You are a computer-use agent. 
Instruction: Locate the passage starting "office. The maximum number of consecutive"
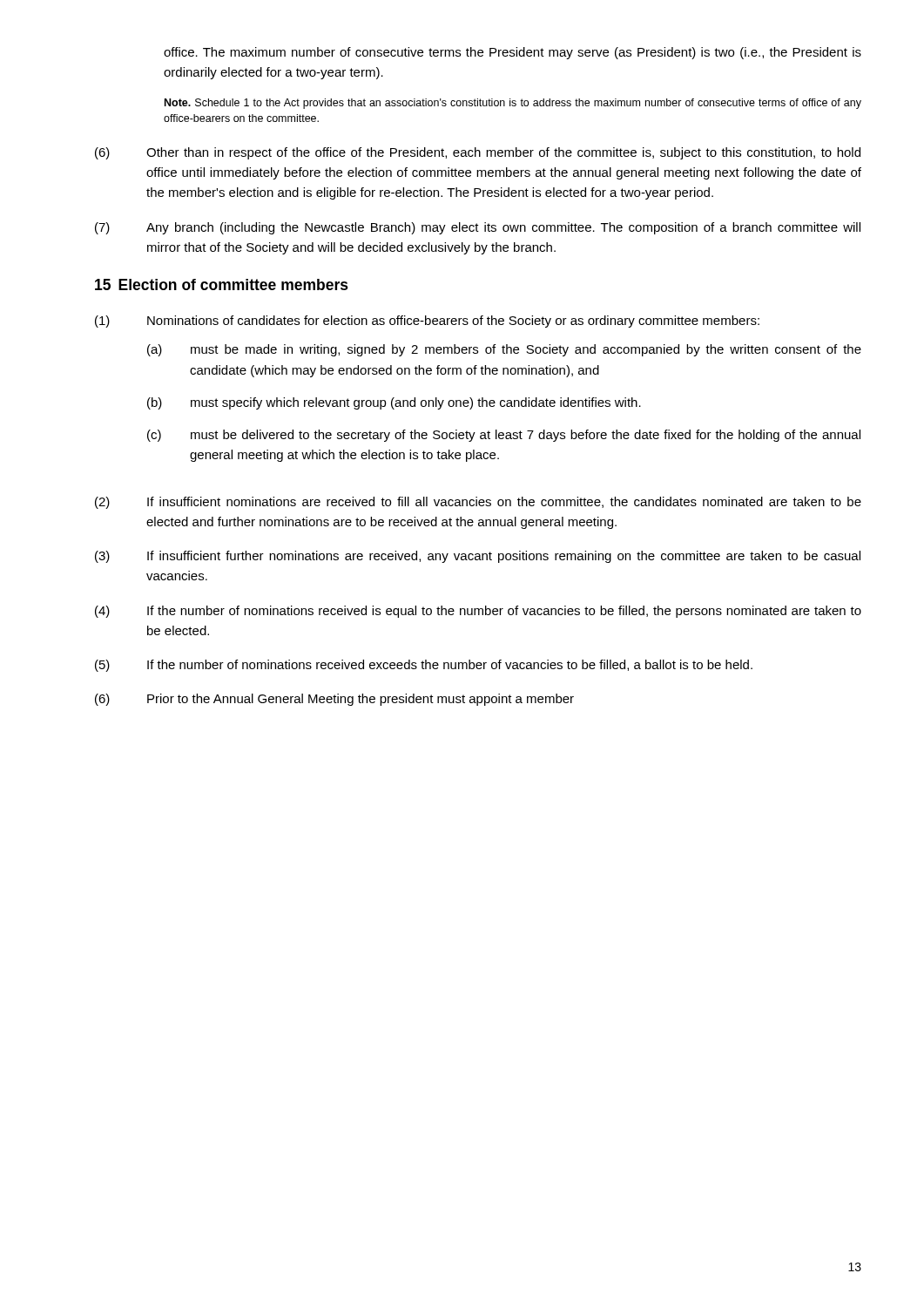[512, 62]
